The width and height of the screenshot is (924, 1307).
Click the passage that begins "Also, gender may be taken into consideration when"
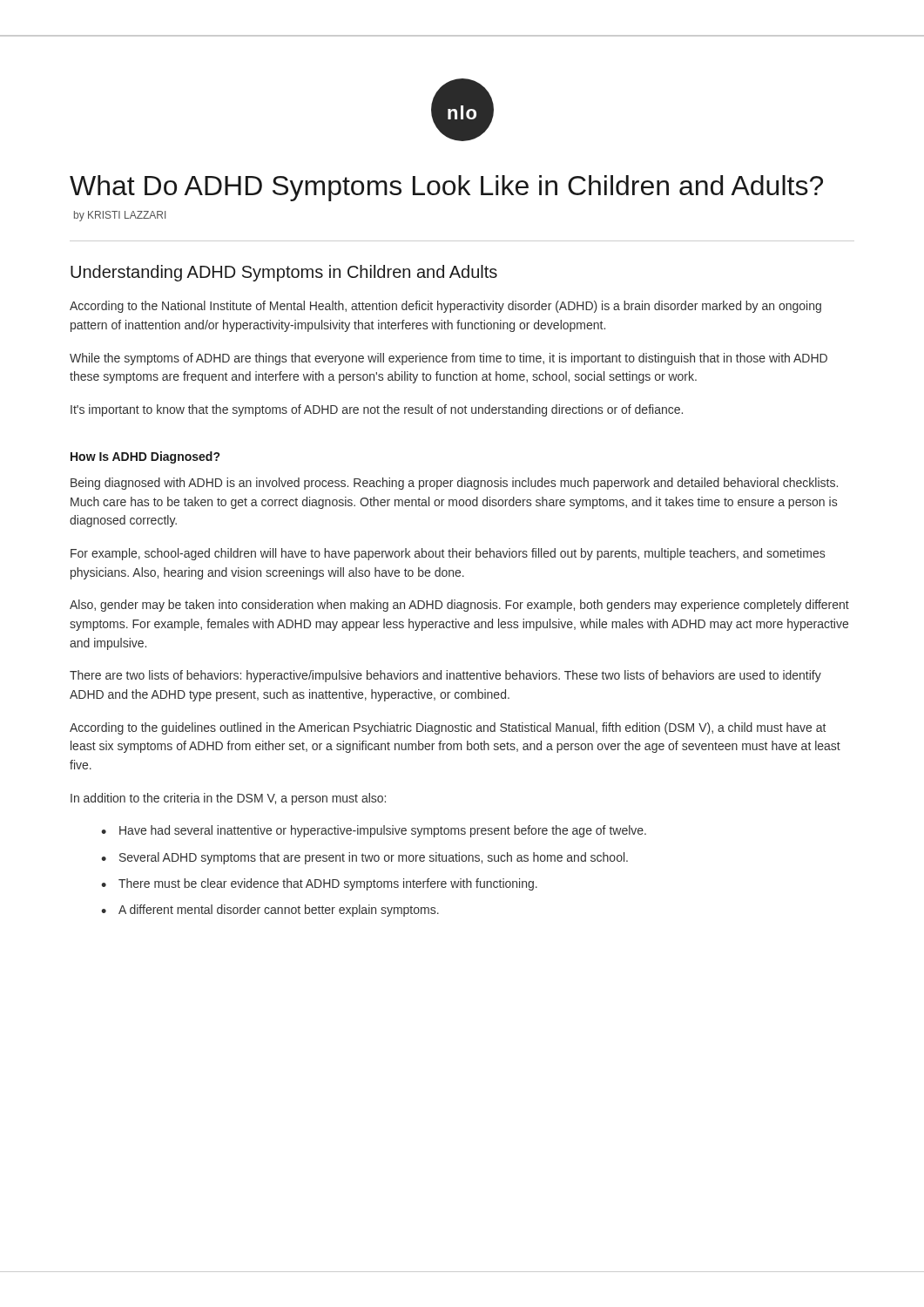pyautogui.click(x=462, y=625)
